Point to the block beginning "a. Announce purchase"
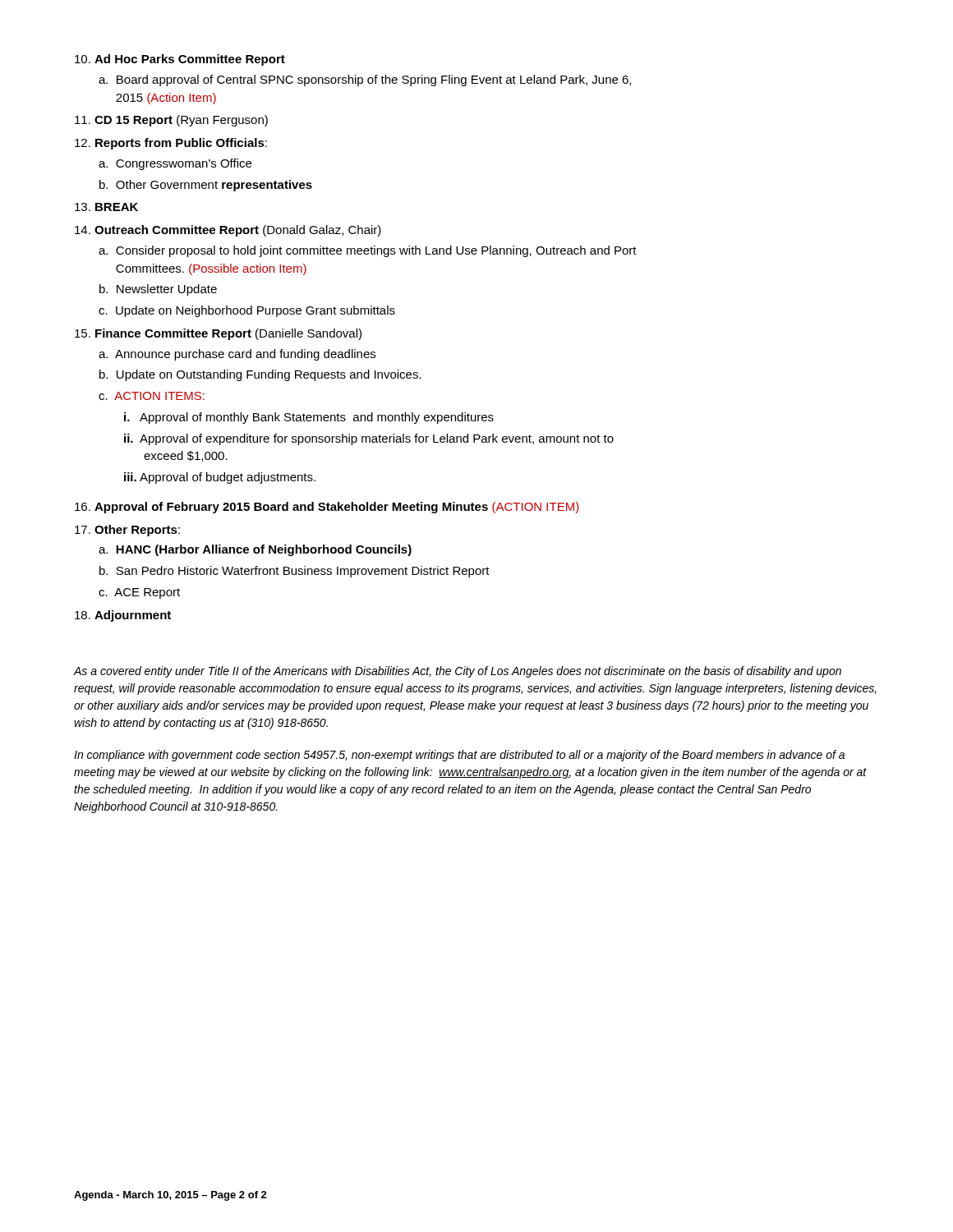 237,353
